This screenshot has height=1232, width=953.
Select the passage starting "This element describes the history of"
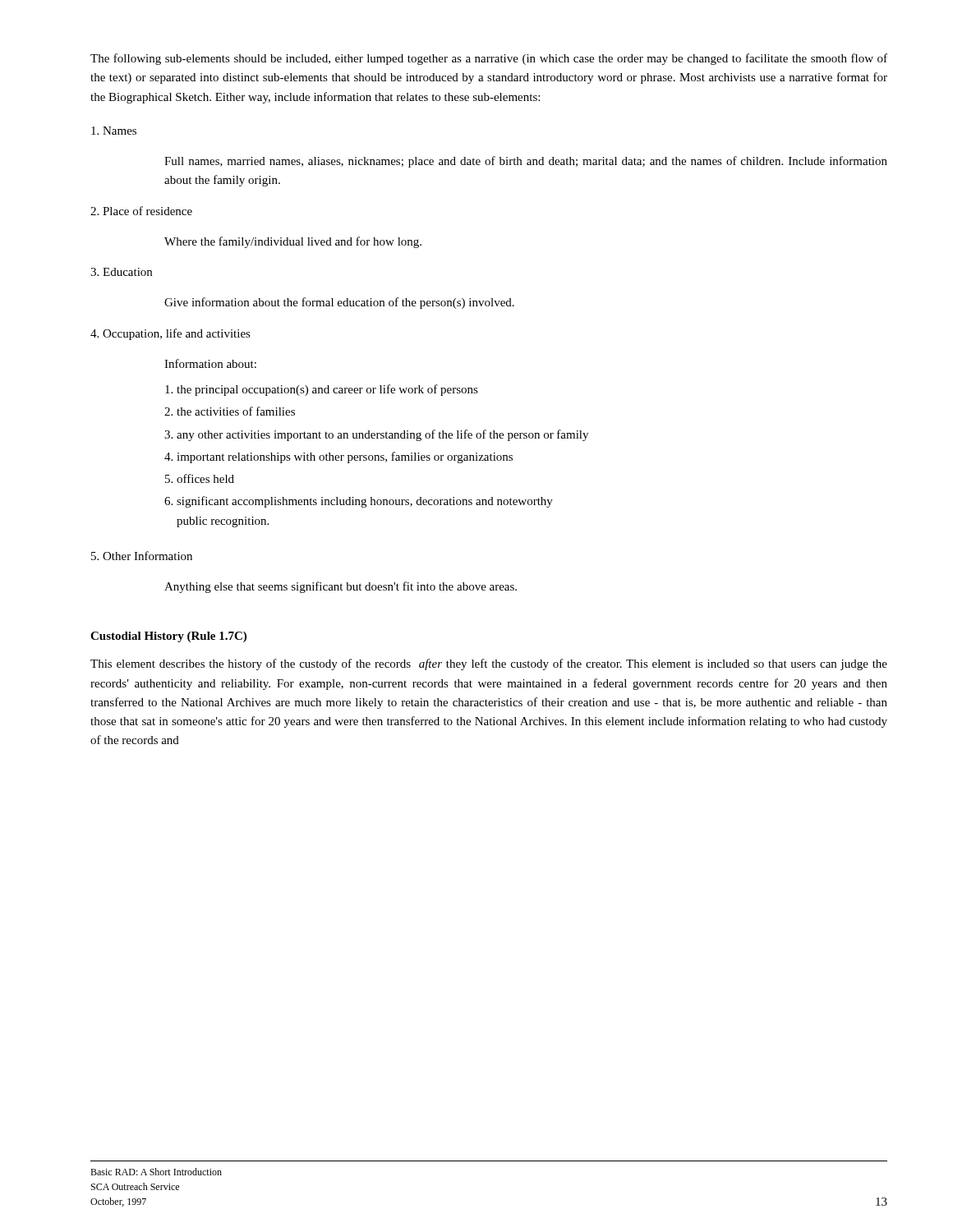[x=489, y=702]
